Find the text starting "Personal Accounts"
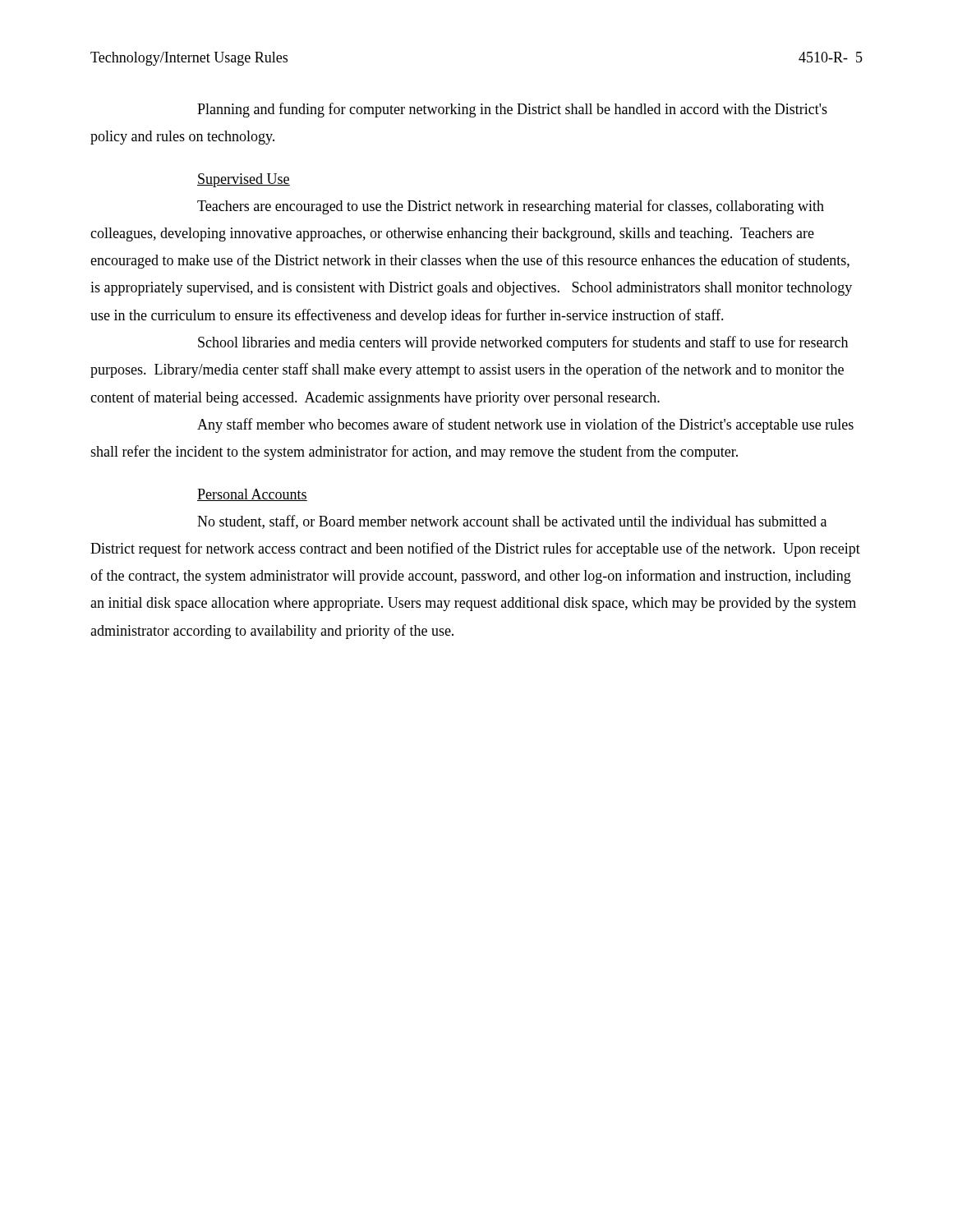The width and height of the screenshot is (953, 1232). point(252,495)
